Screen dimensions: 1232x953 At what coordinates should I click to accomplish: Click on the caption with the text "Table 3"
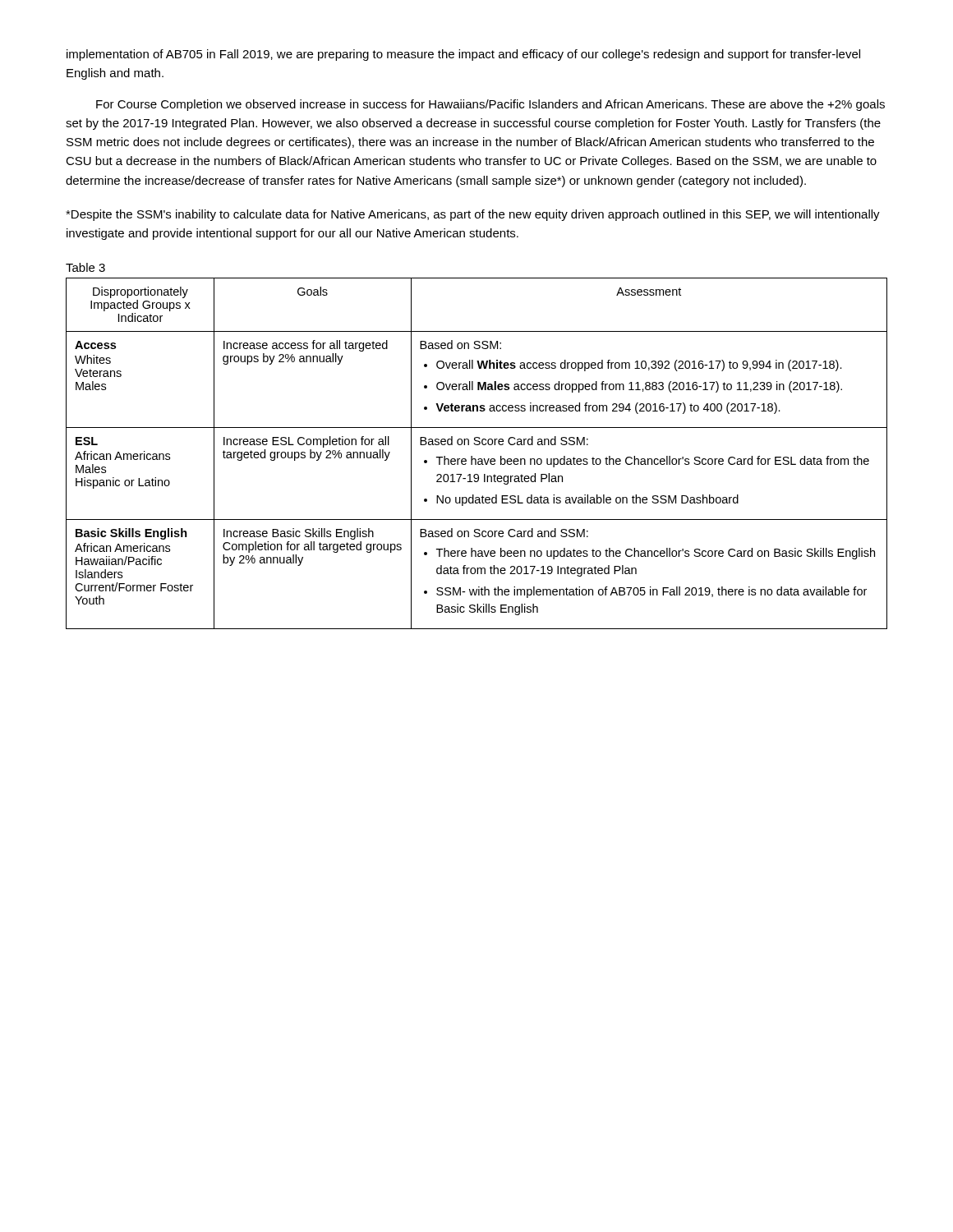pos(86,268)
